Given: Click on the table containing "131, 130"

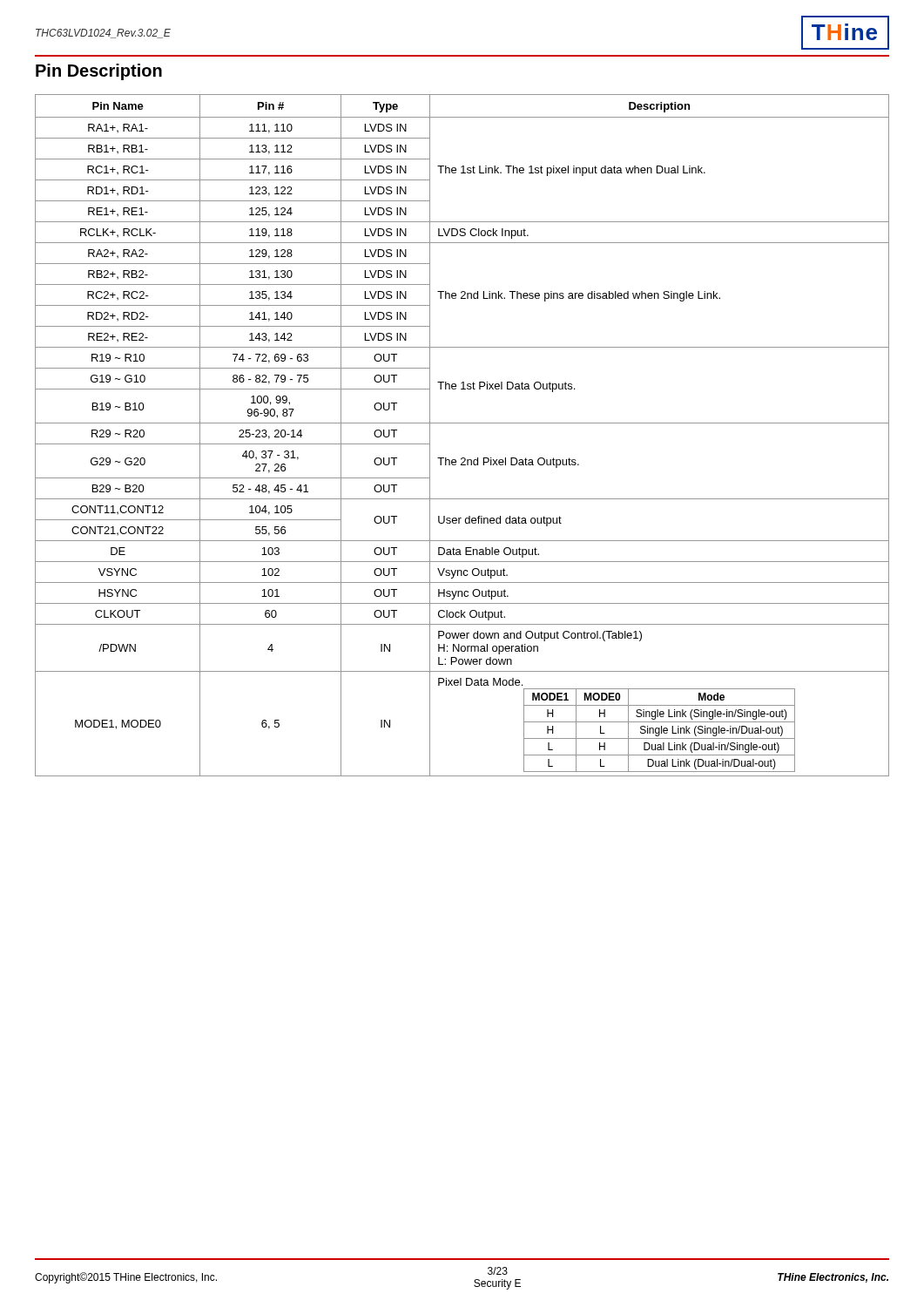Looking at the screenshot, I should click(462, 435).
